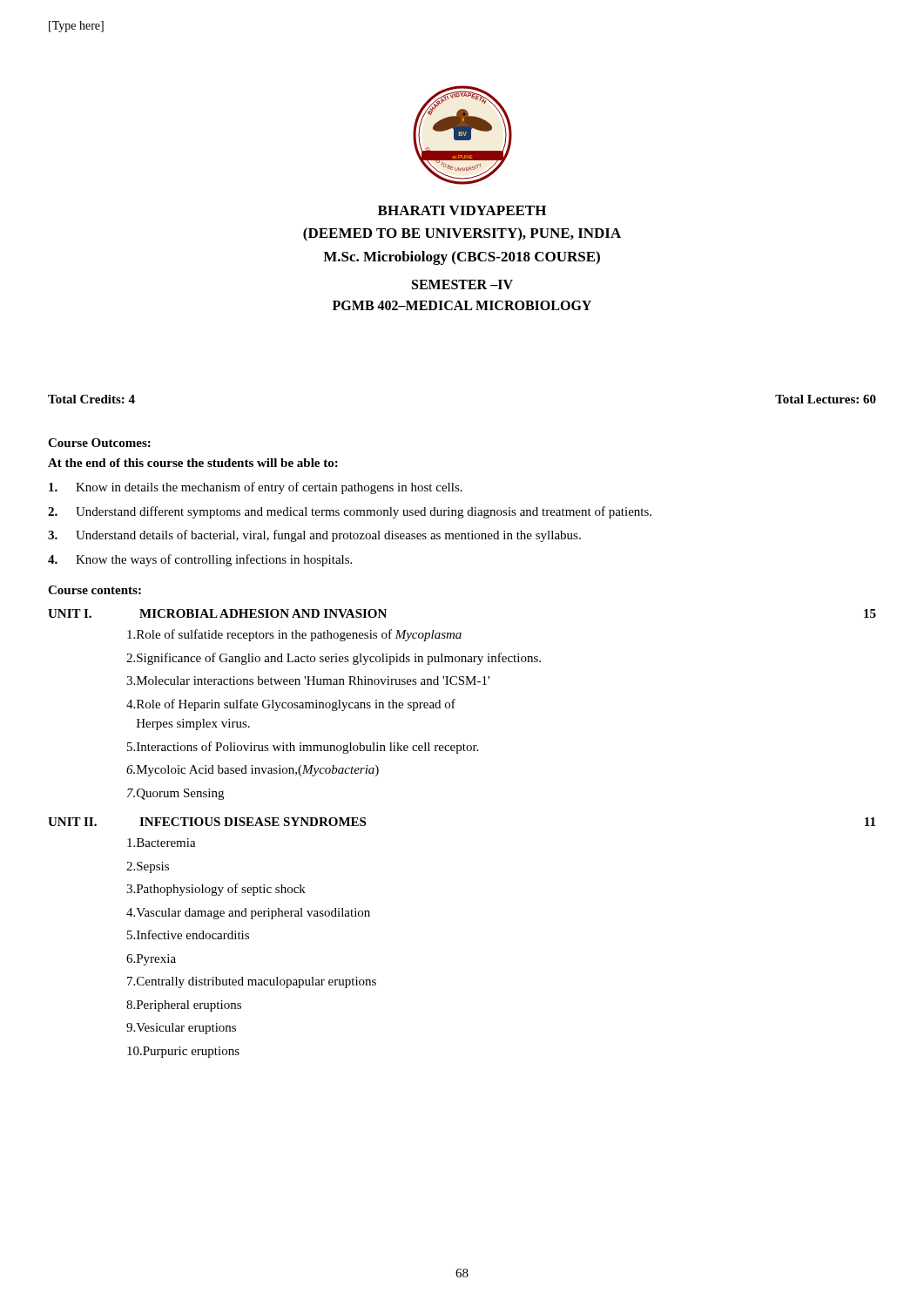Image resolution: width=924 pixels, height=1307 pixels.
Task: Find the list item that says "2. Understand different"
Action: pos(462,511)
